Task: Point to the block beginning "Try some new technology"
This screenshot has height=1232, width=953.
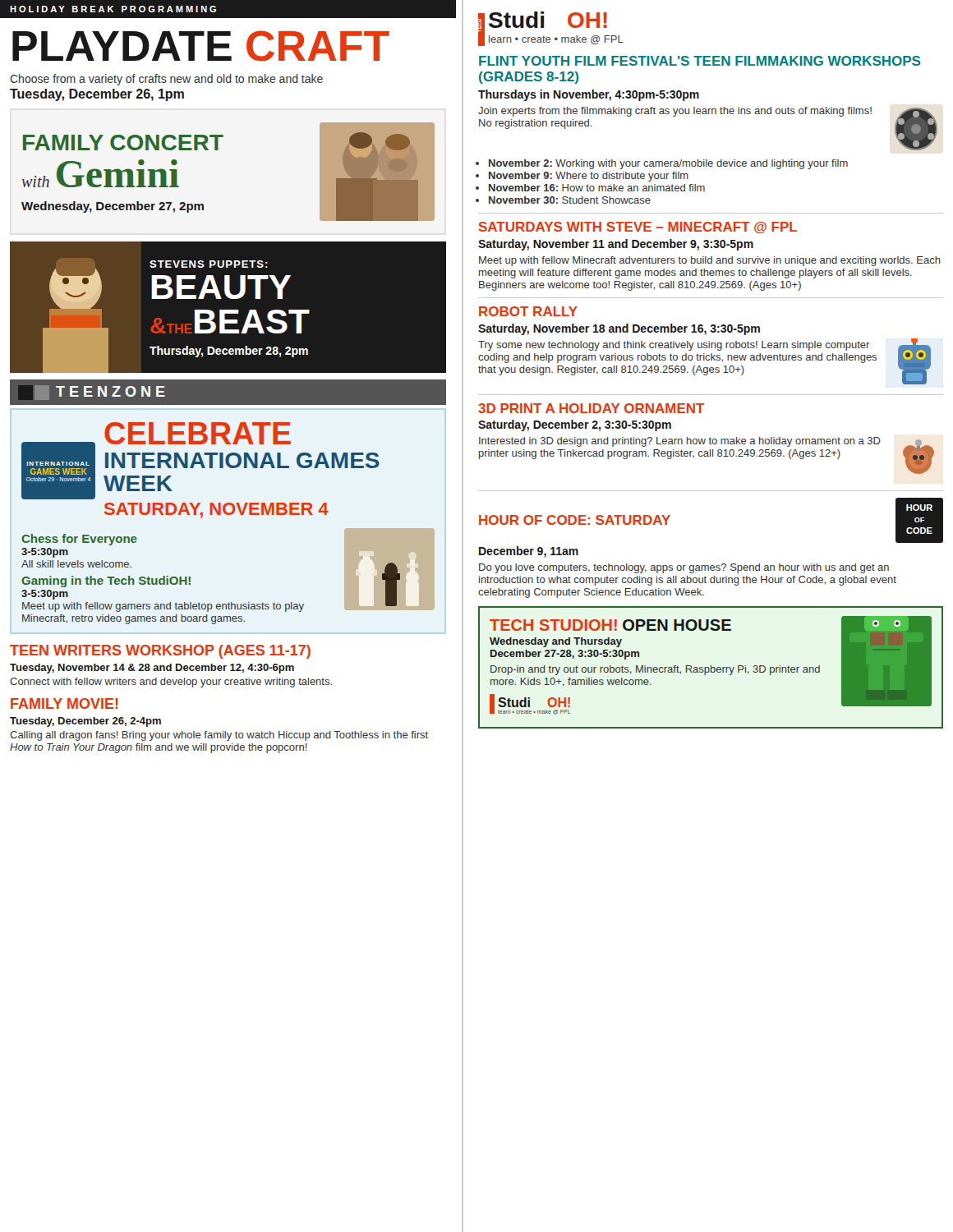Action: coord(678,357)
